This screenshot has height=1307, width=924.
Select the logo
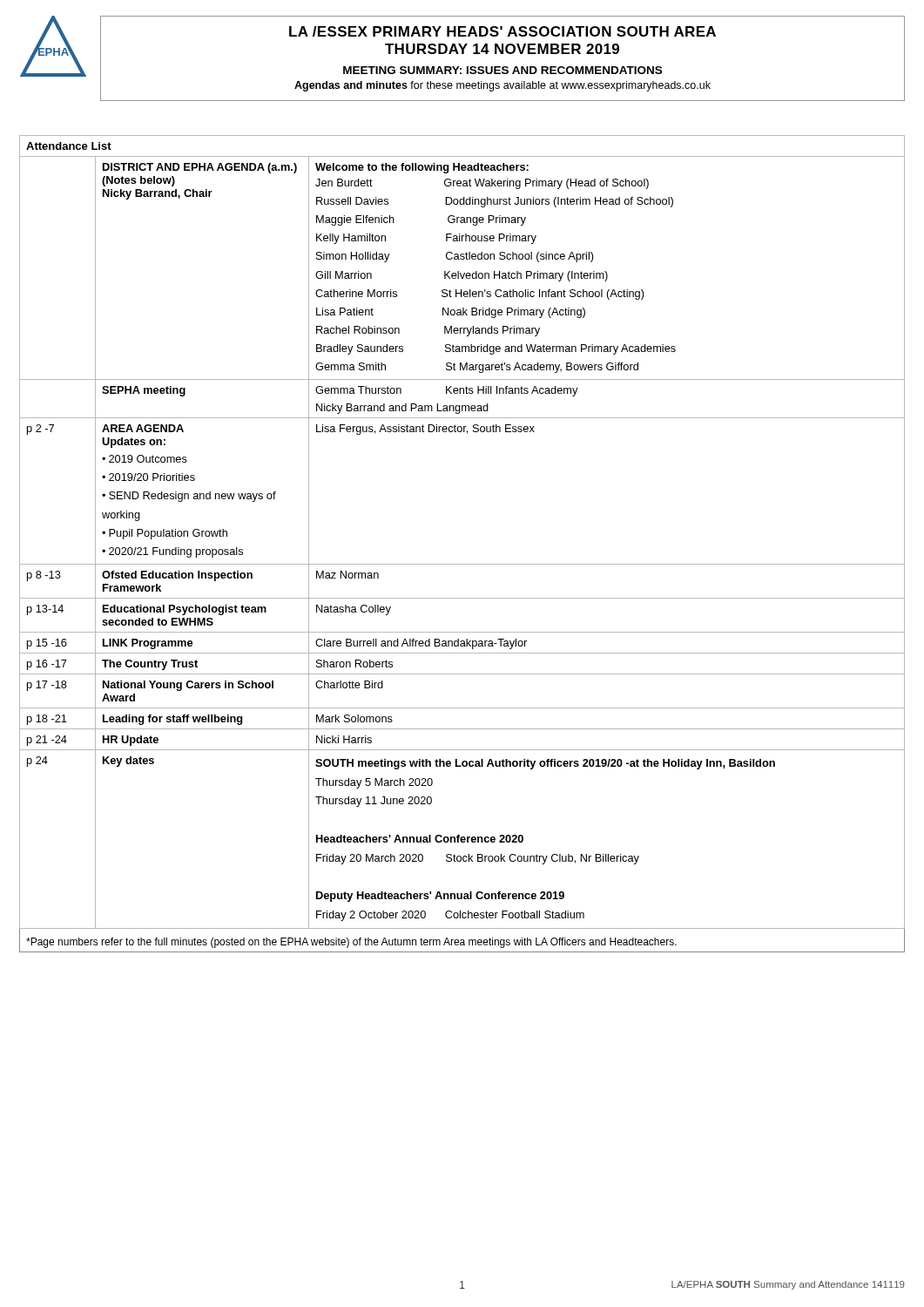coord(58,48)
